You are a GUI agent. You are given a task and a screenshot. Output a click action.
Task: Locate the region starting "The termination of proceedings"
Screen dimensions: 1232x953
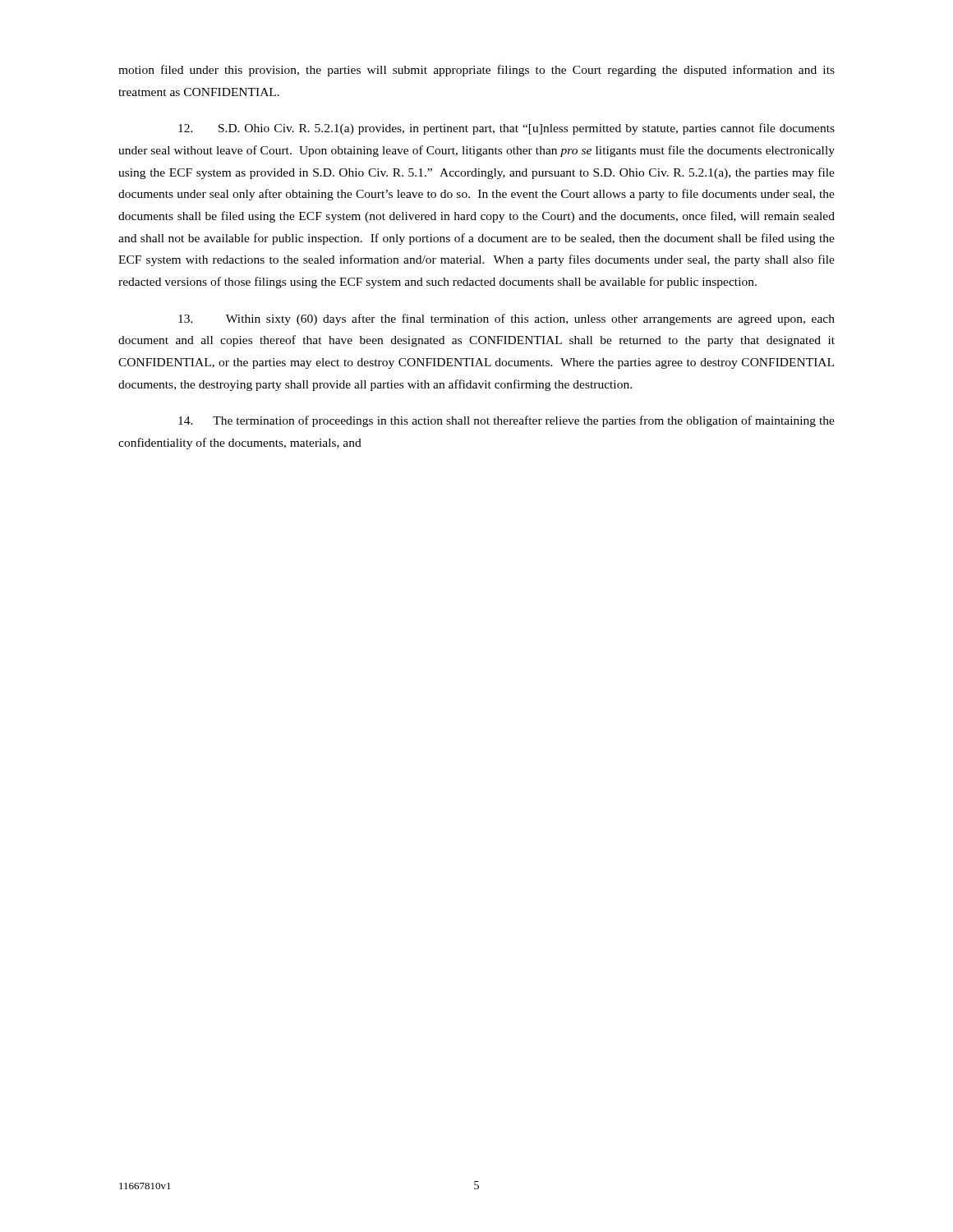[x=476, y=432]
